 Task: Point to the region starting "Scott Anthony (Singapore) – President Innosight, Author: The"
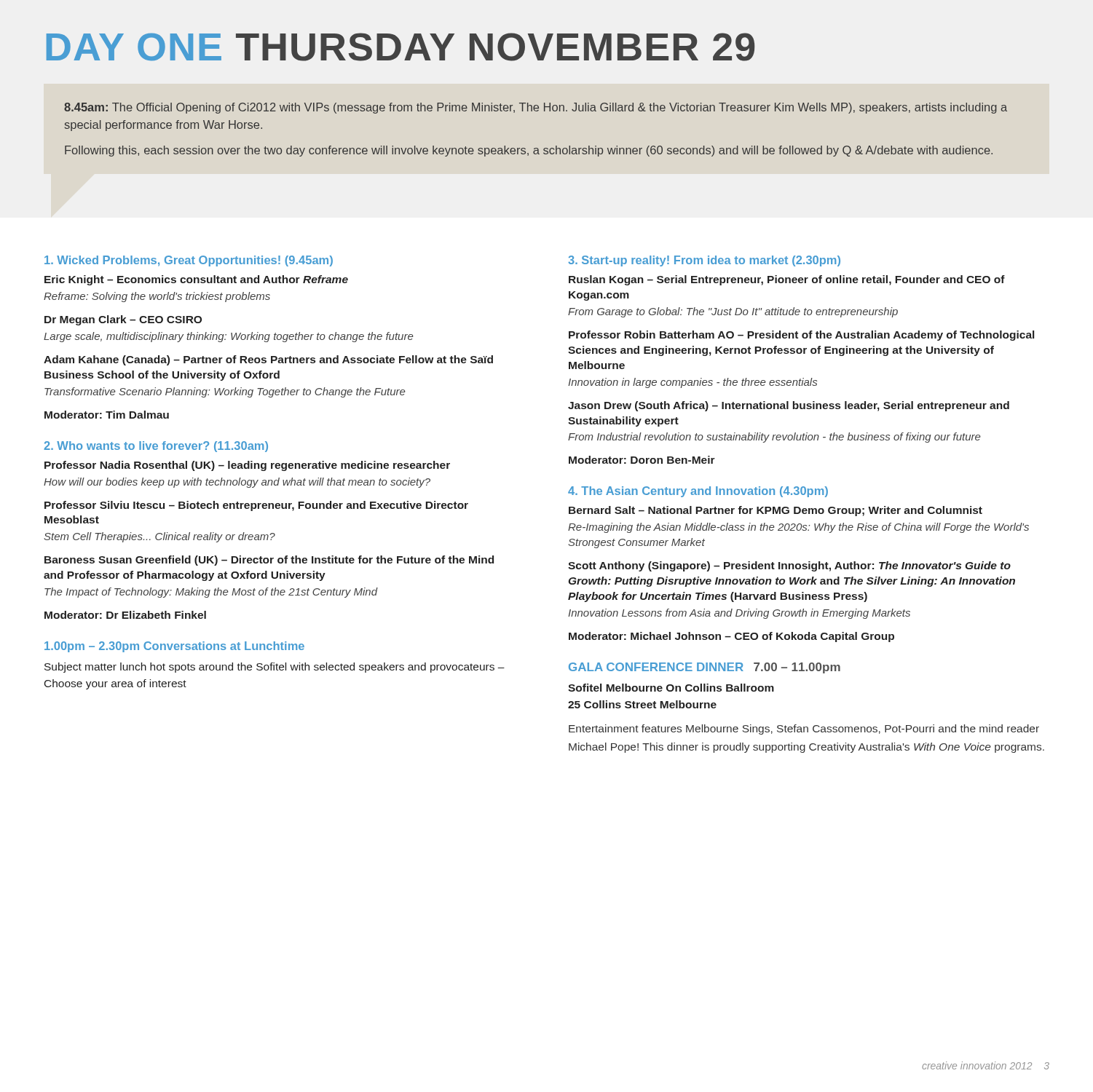coord(808,589)
